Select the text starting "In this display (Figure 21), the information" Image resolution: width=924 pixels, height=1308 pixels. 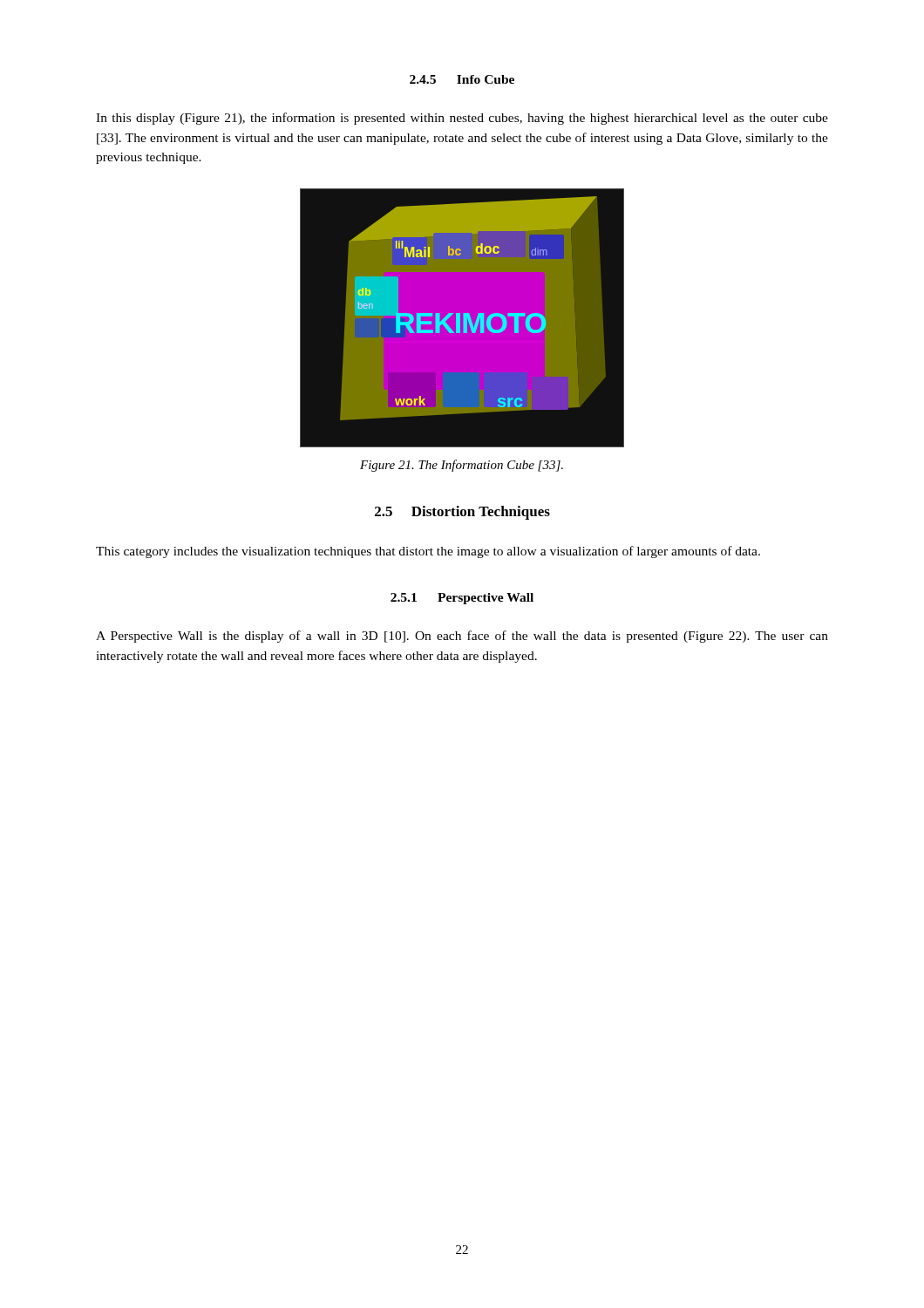click(x=462, y=137)
